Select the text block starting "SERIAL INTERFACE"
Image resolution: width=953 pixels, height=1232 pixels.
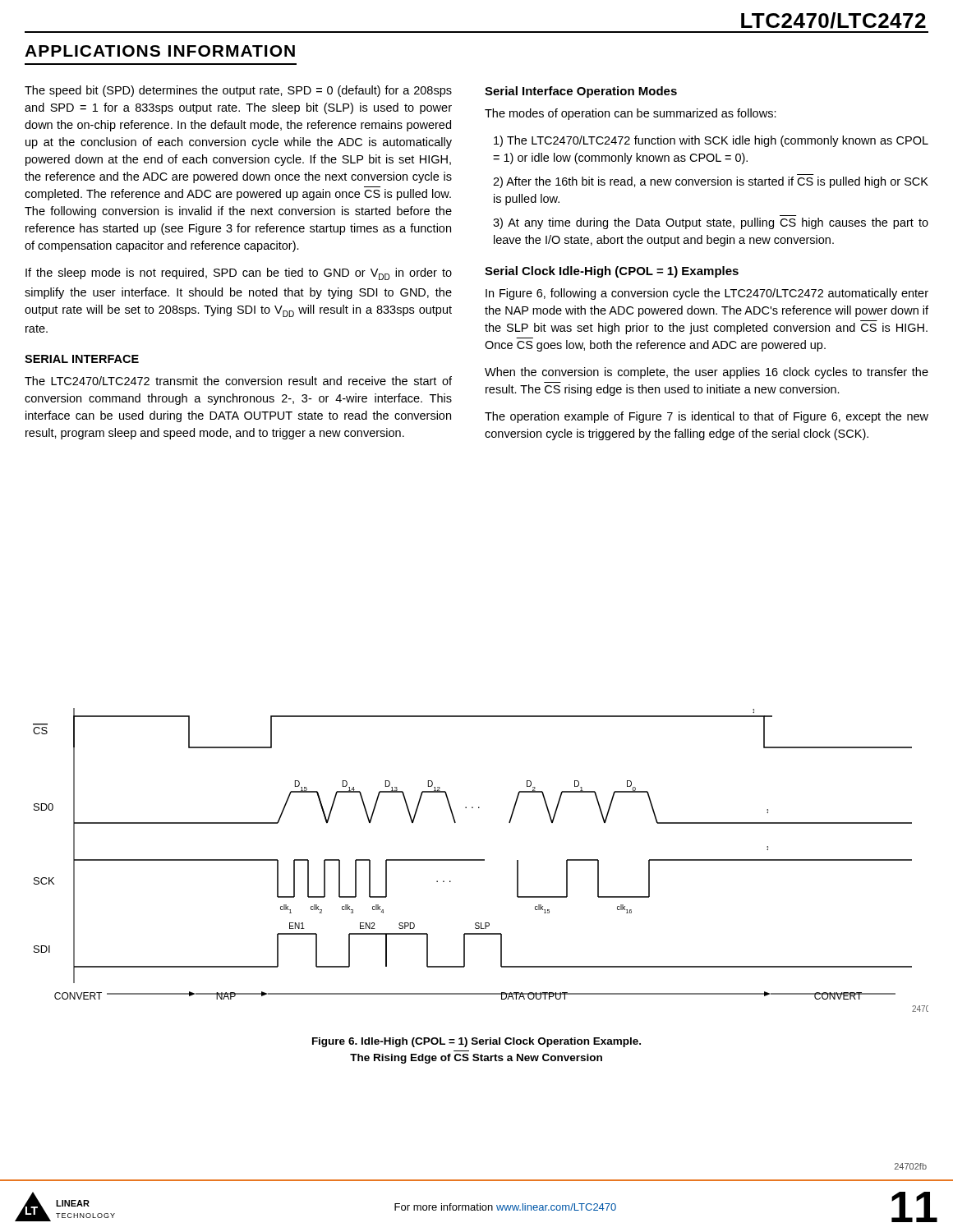(82, 359)
